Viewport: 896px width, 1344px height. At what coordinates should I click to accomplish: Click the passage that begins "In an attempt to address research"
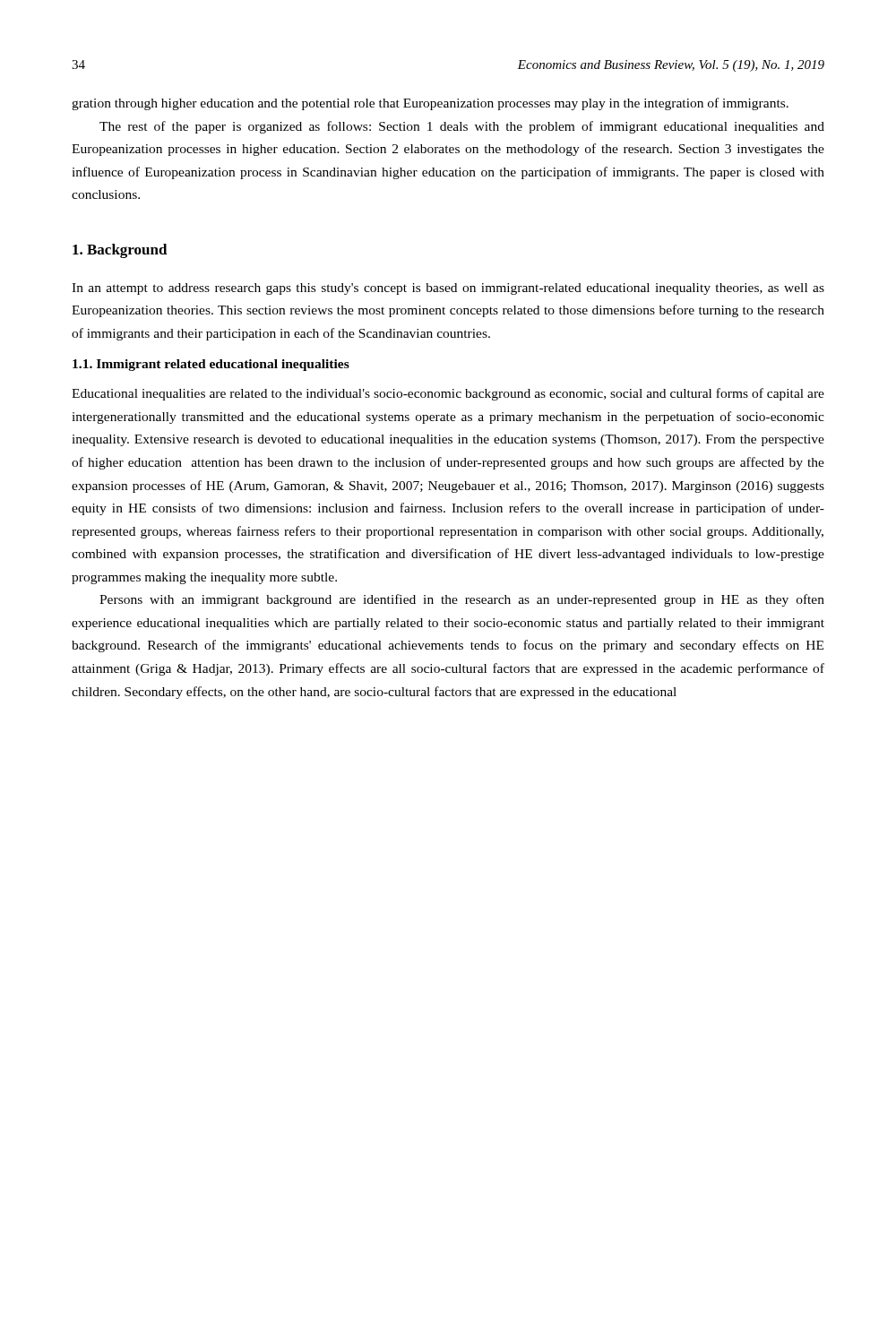(448, 310)
